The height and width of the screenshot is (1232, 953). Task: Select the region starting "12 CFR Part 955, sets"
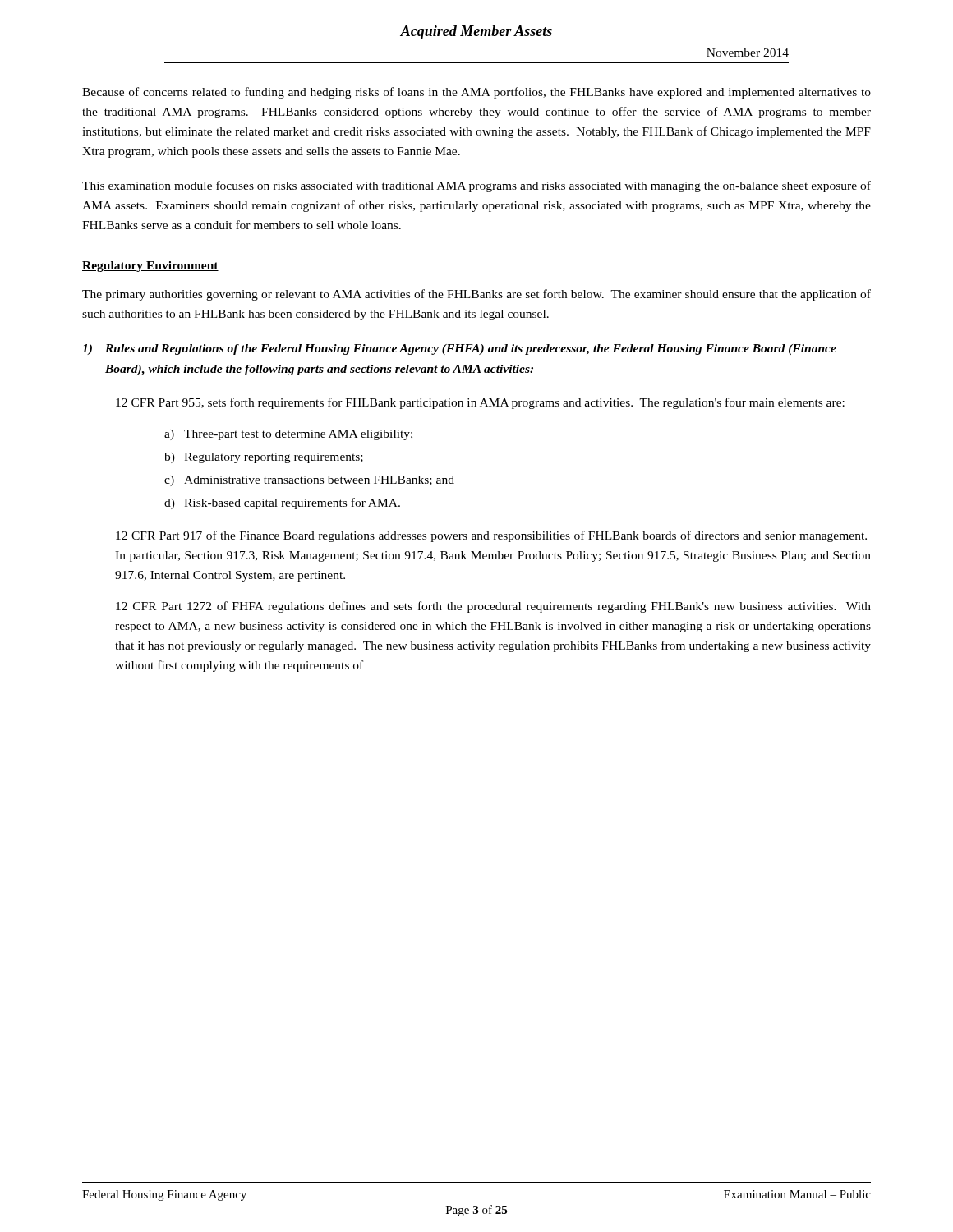pyautogui.click(x=480, y=402)
